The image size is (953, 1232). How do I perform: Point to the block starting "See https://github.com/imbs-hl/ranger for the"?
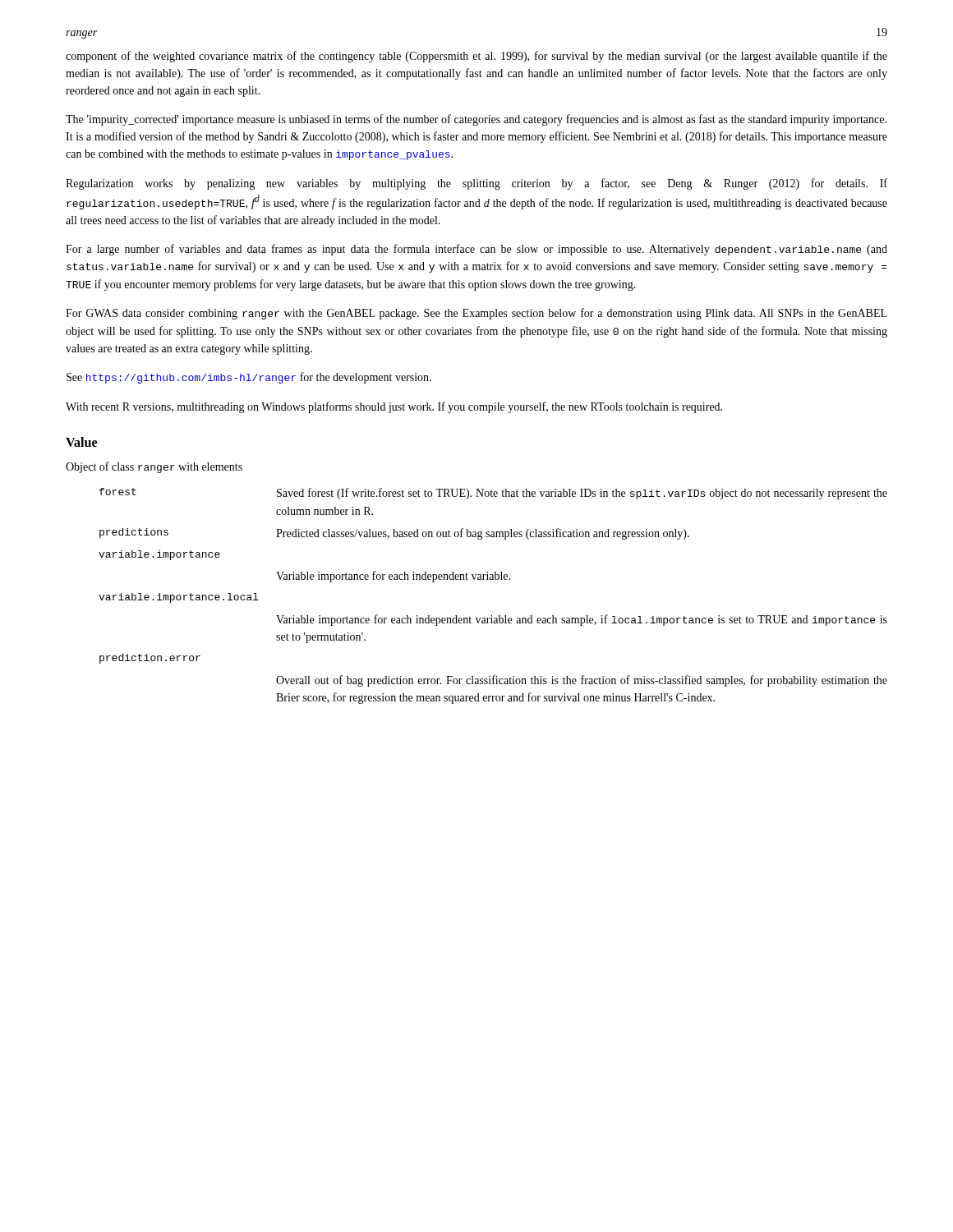click(x=249, y=378)
